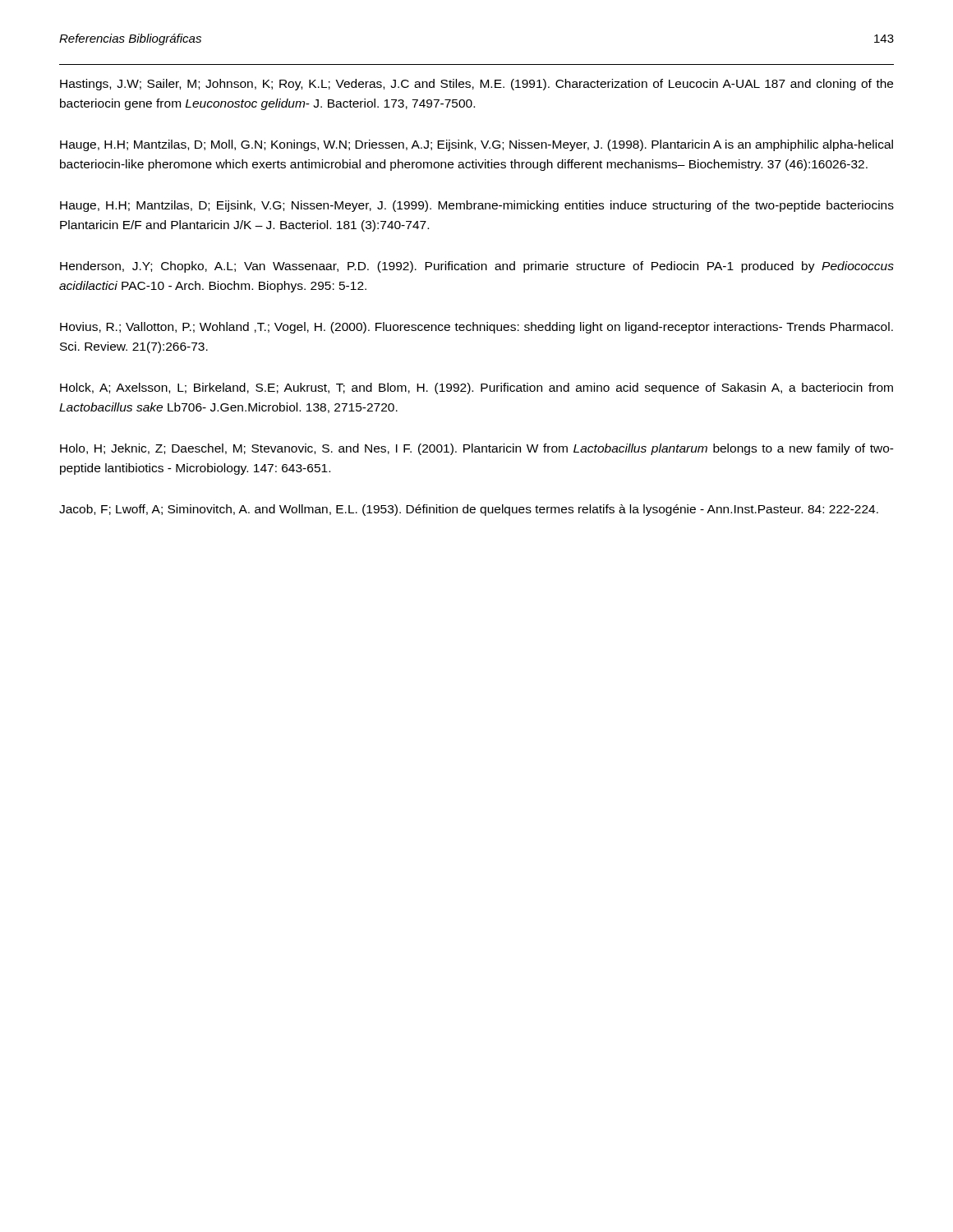Select the text starting "Jacob, F; Lwoff, A; Siminovitch, A."
The image size is (953, 1232).
[x=469, y=509]
